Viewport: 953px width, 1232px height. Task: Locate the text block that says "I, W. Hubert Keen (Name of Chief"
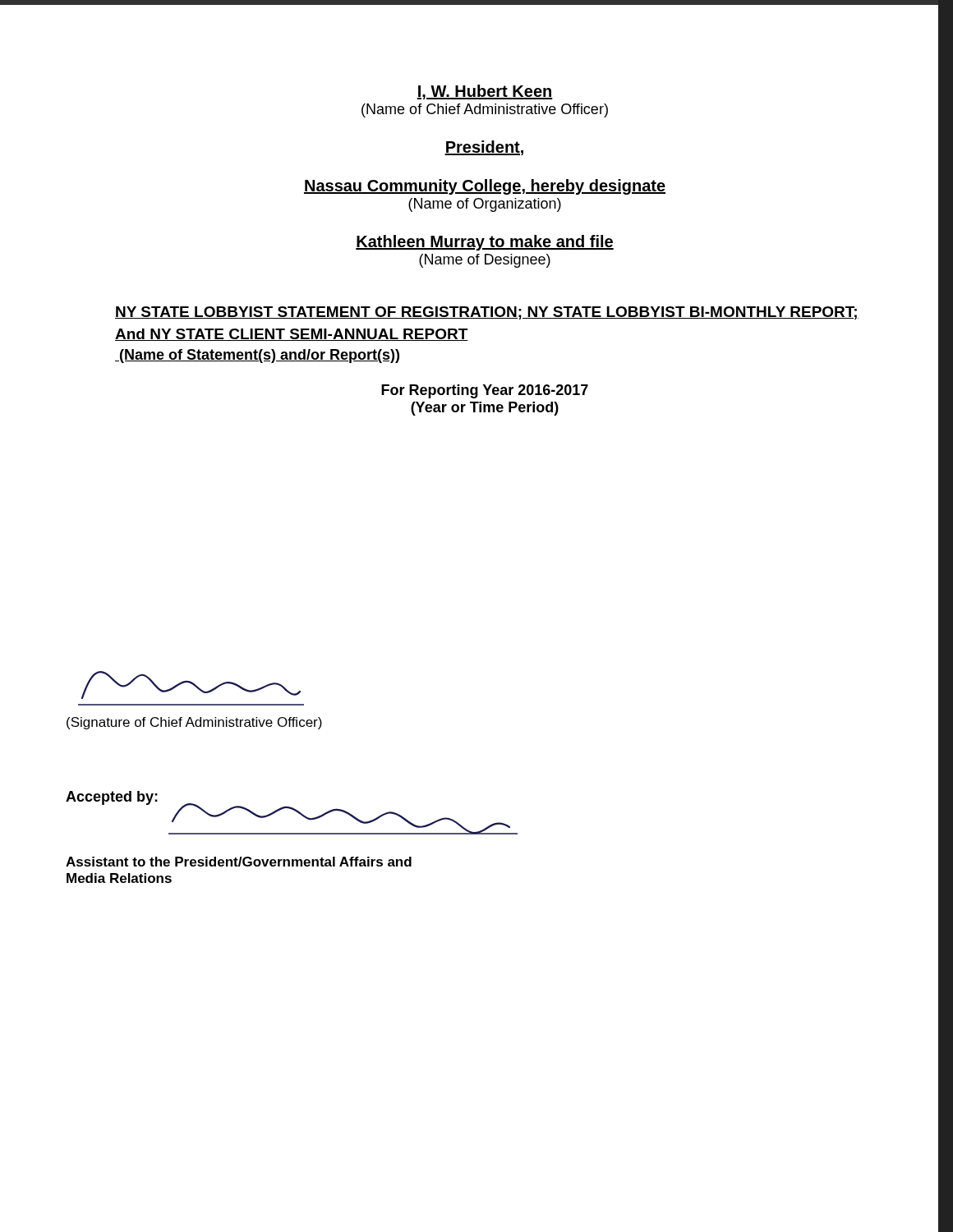(x=485, y=100)
